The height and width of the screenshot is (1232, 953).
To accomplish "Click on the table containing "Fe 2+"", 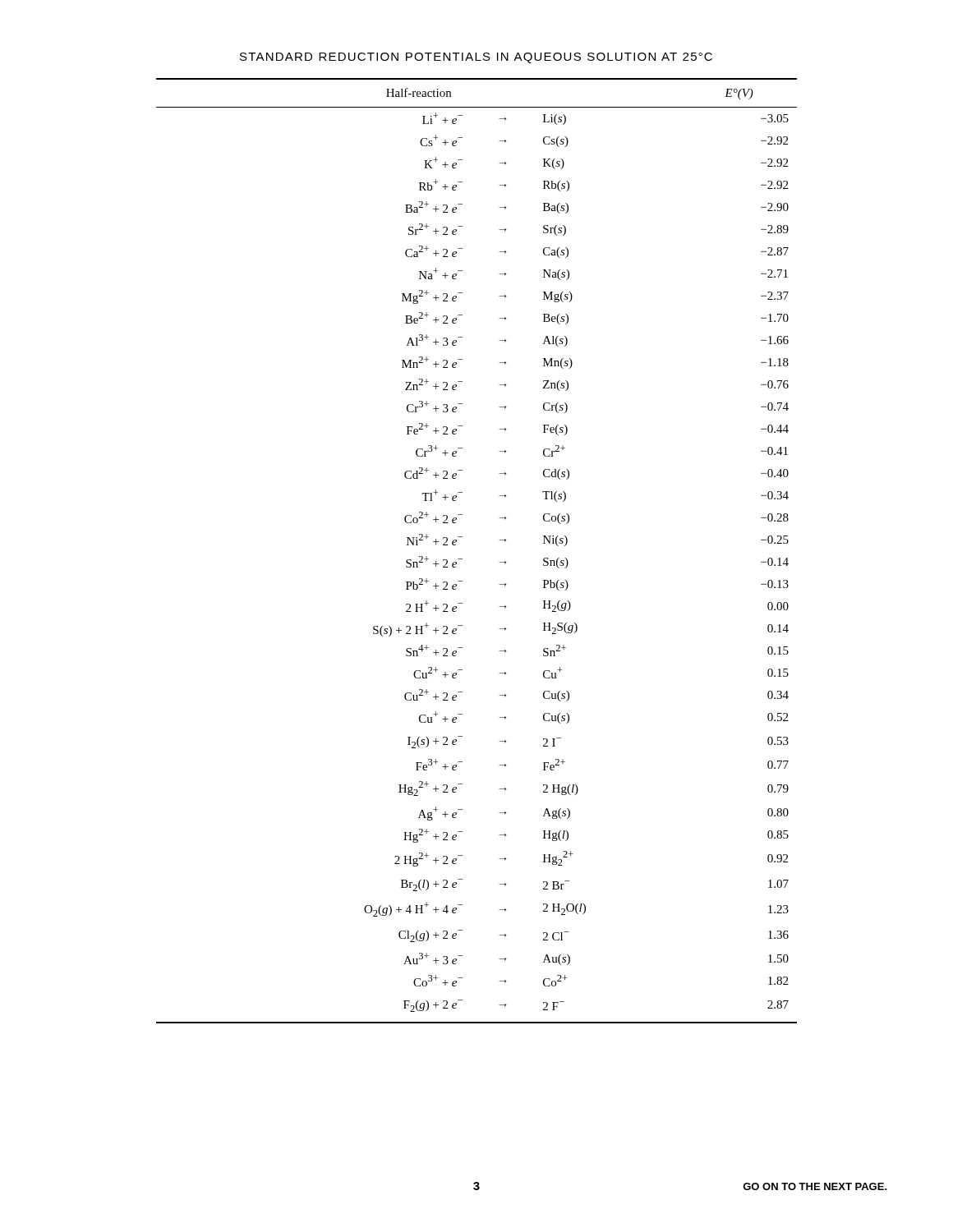I will [x=476, y=552].
